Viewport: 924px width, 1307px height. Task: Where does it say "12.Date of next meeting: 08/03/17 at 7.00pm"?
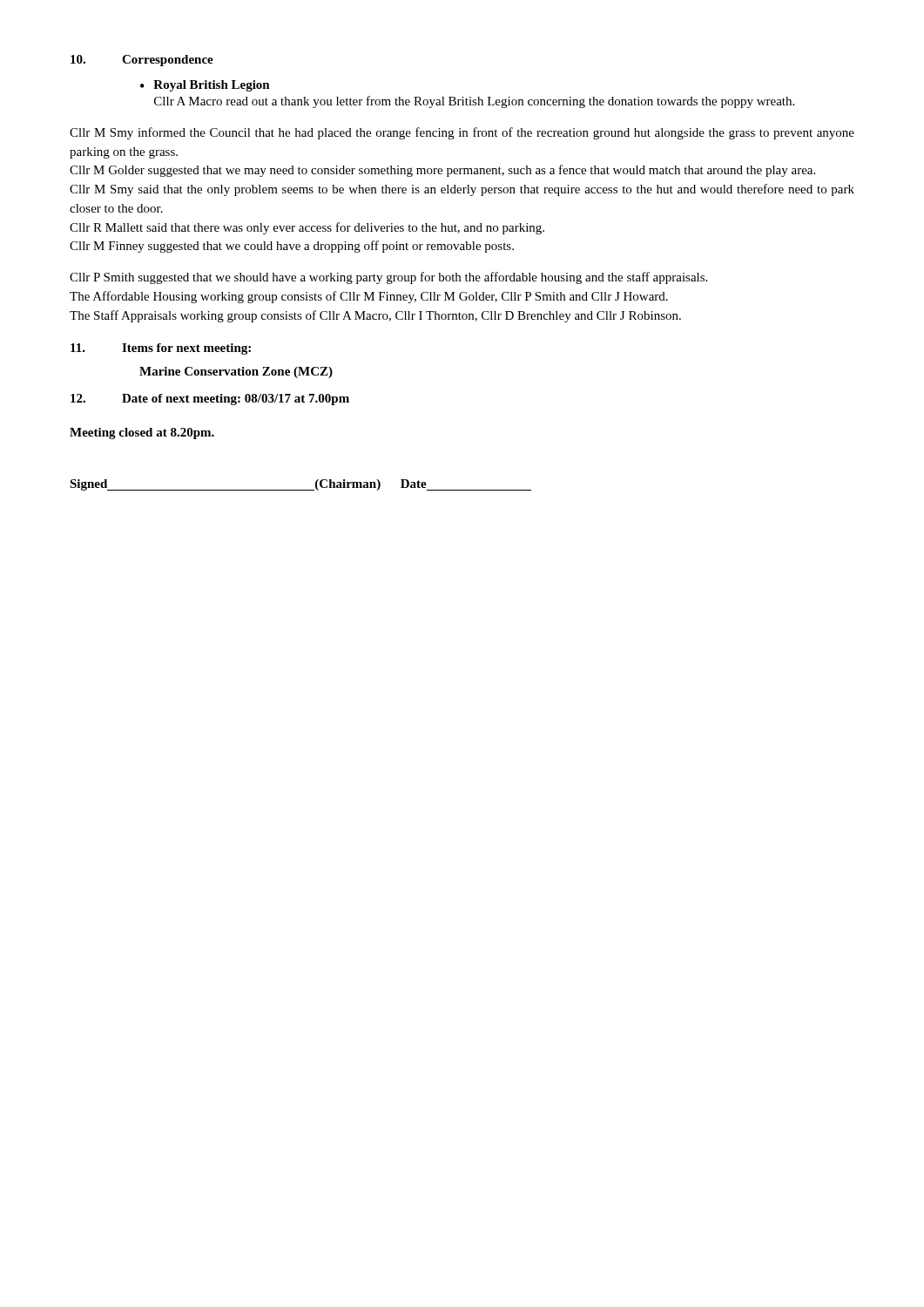pyautogui.click(x=210, y=399)
